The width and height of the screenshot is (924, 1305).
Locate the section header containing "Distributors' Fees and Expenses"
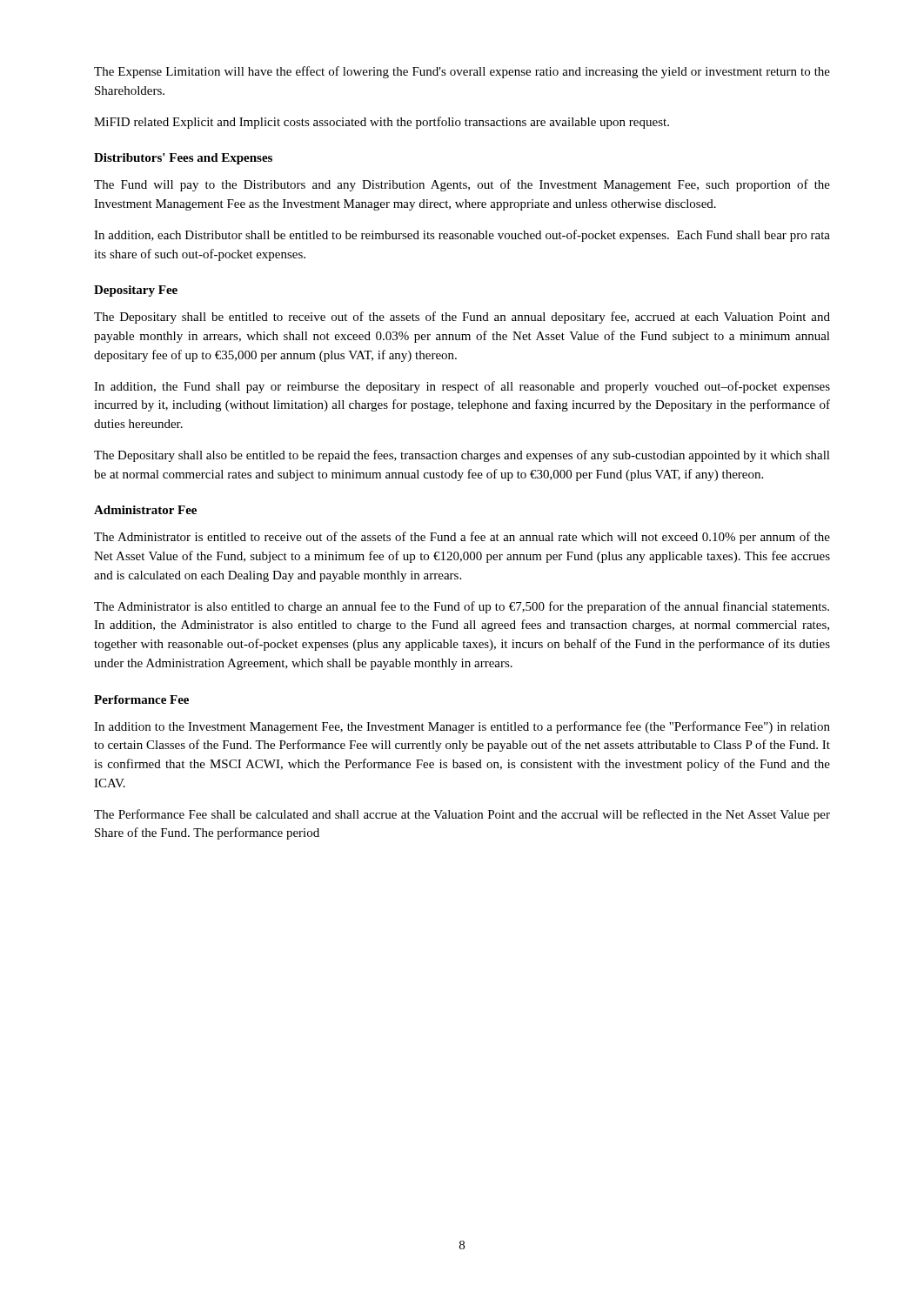click(x=183, y=158)
